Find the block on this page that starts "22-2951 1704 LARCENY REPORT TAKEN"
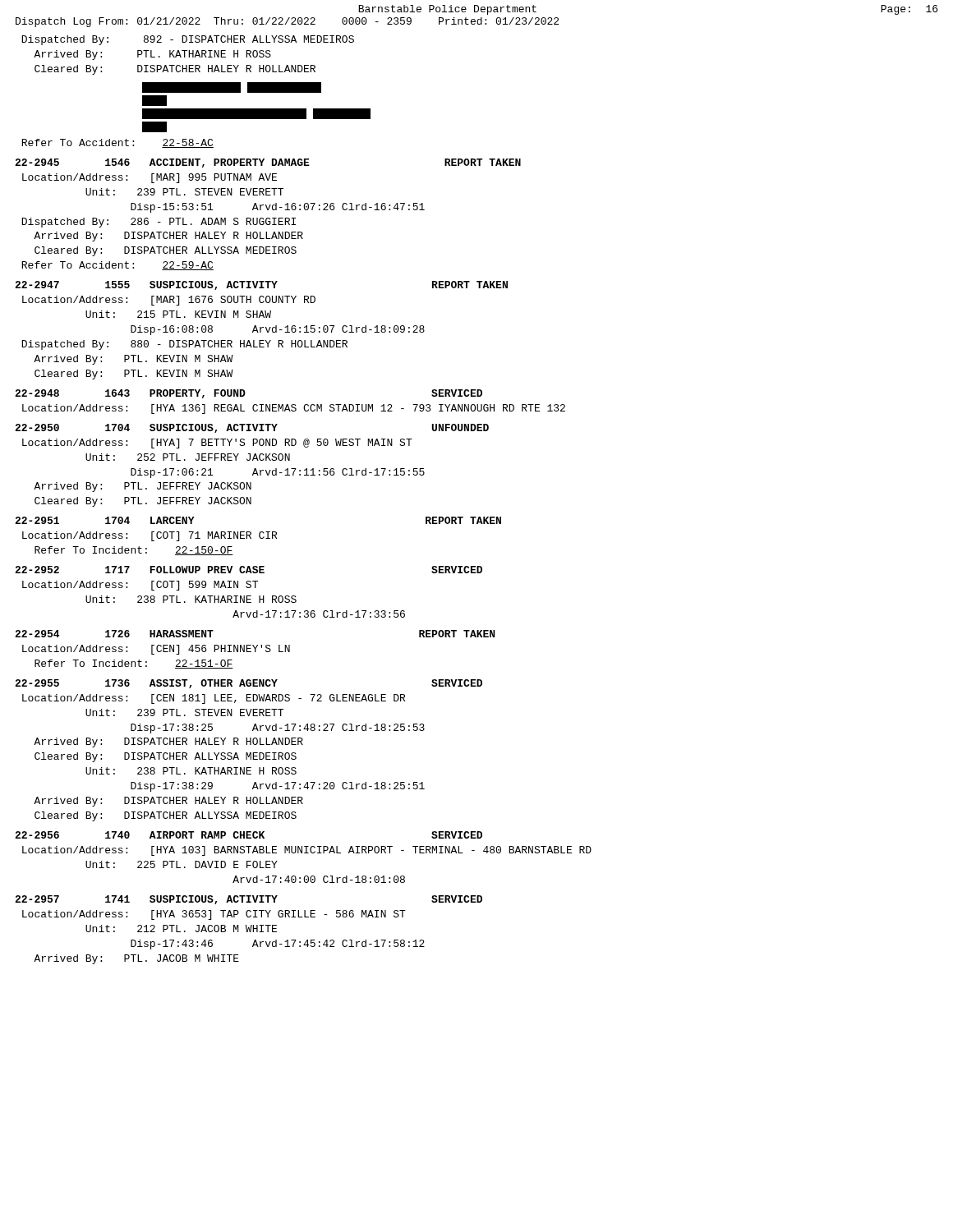Viewport: 953px width, 1232px height. click(258, 536)
